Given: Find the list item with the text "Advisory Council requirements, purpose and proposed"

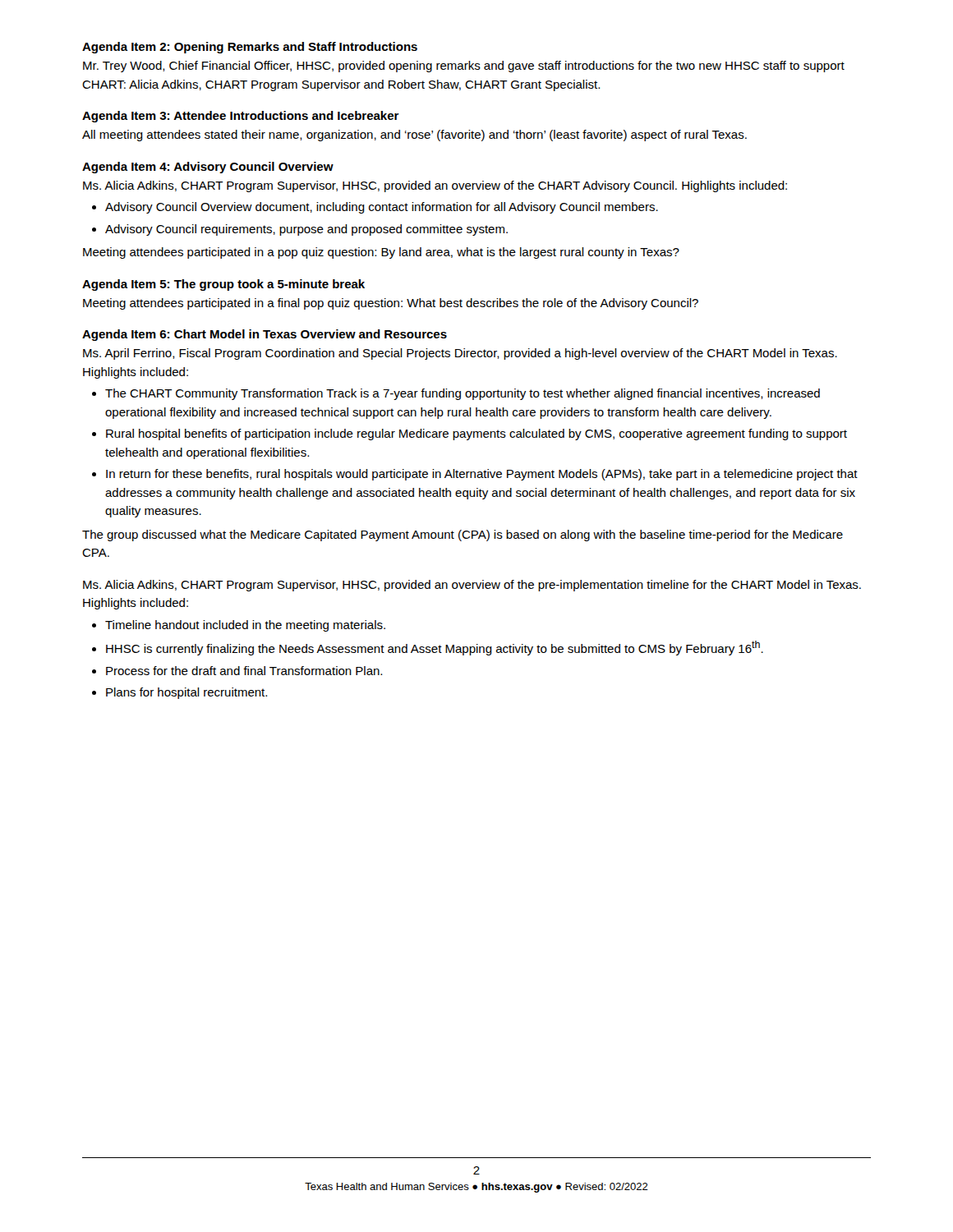Looking at the screenshot, I should [307, 228].
